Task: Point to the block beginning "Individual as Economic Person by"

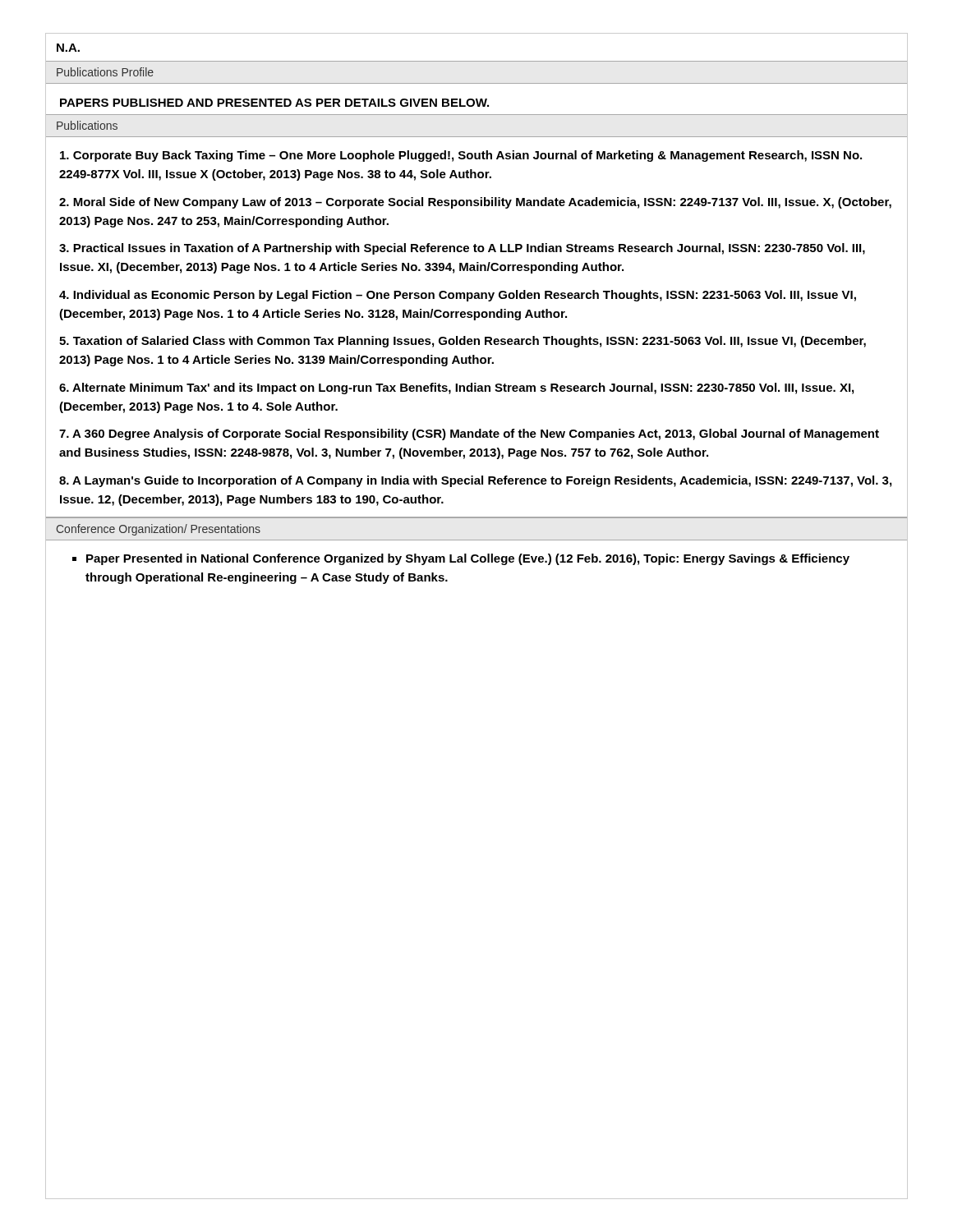Action: tap(458, 304)
